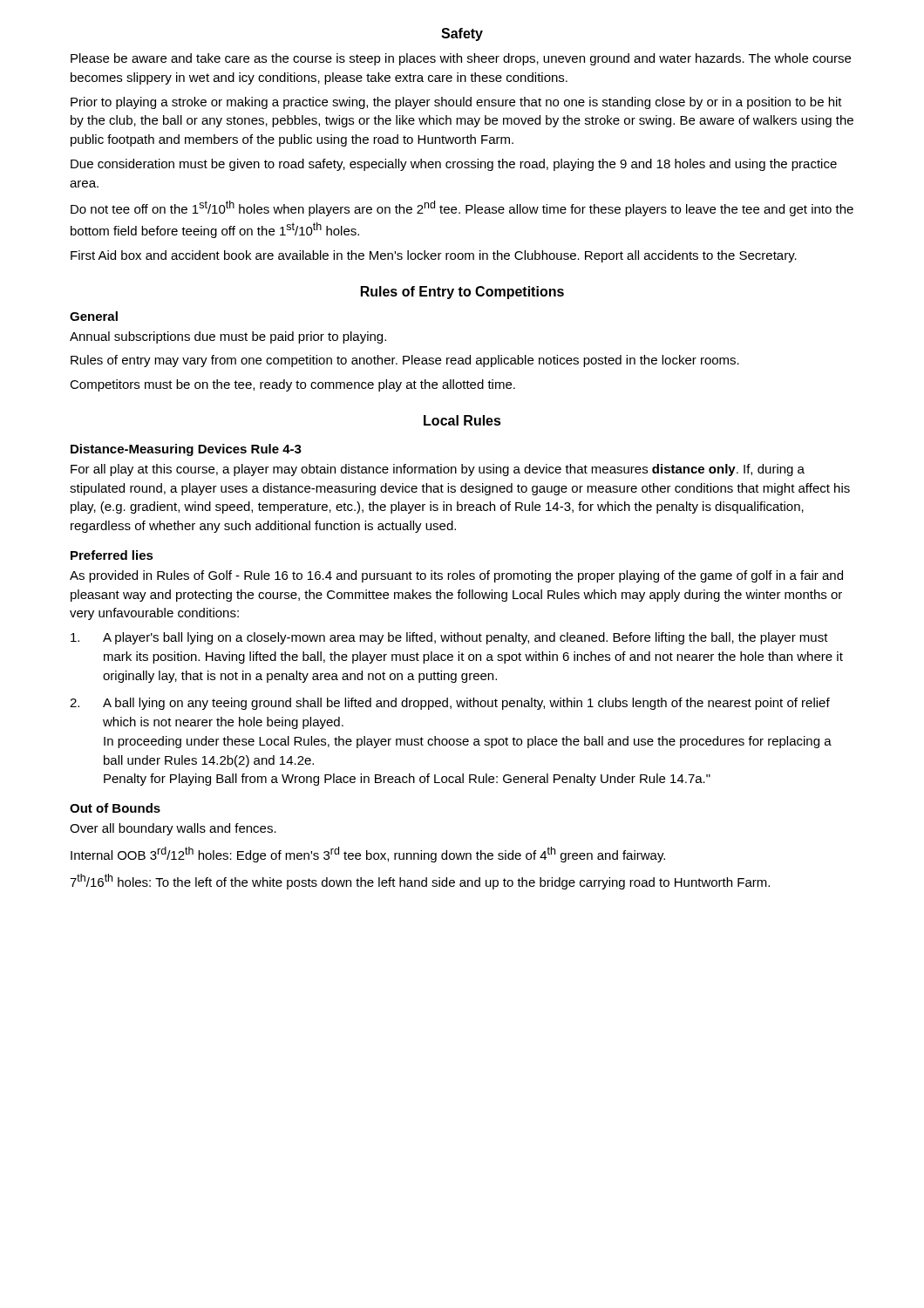Locate the text starting "Preferred lies"
924x1308 pixels.
point(112,555)
